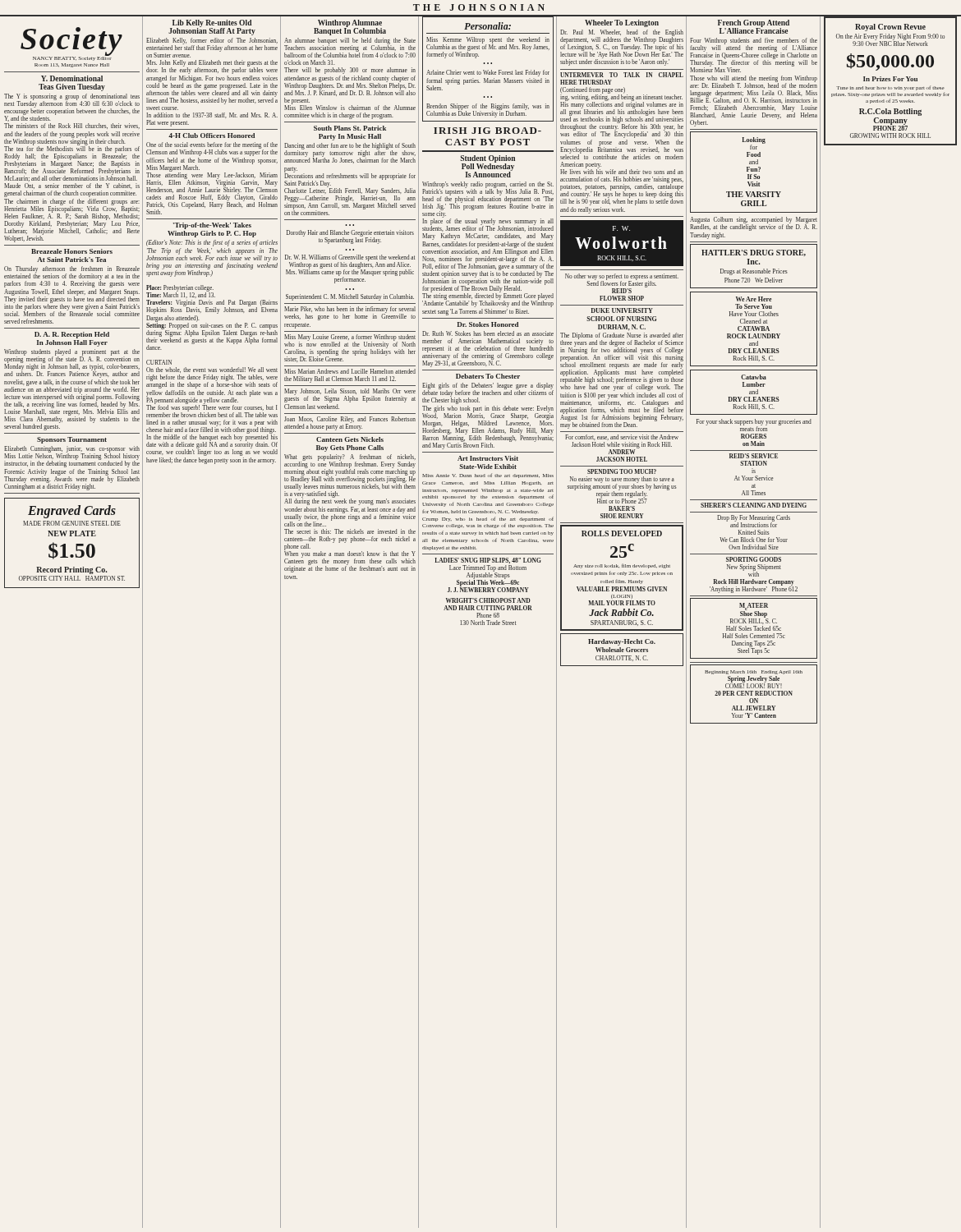Select the text starting "Hardaway-Hecht Co. Wholesale Grocers CHARLOTTE, N. C."
961x1232 pixels.
[622, 649]
